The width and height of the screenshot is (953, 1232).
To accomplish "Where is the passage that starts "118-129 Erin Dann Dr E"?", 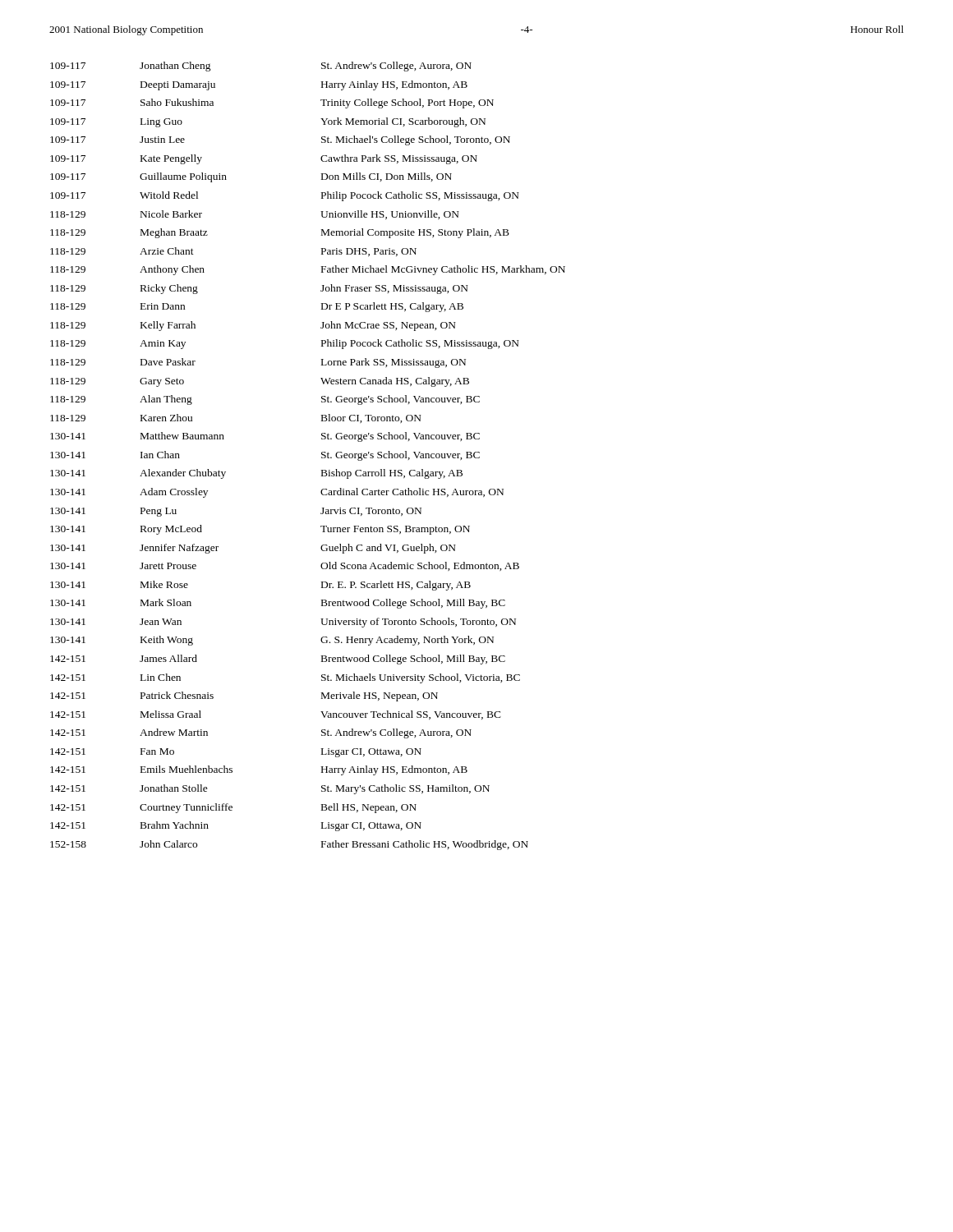I will tap(64, 307).
